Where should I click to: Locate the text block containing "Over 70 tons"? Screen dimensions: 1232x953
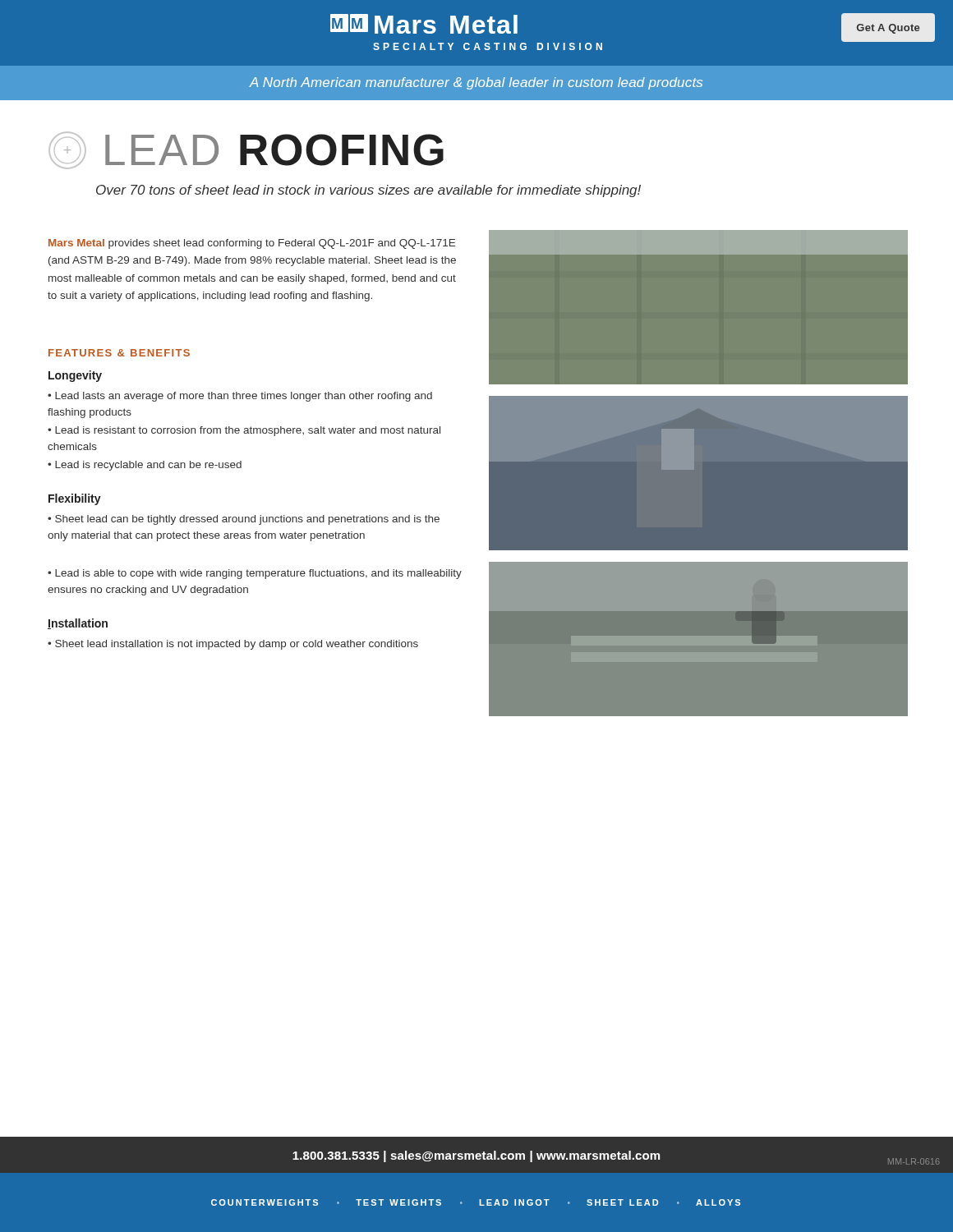(x=368, y=190)
